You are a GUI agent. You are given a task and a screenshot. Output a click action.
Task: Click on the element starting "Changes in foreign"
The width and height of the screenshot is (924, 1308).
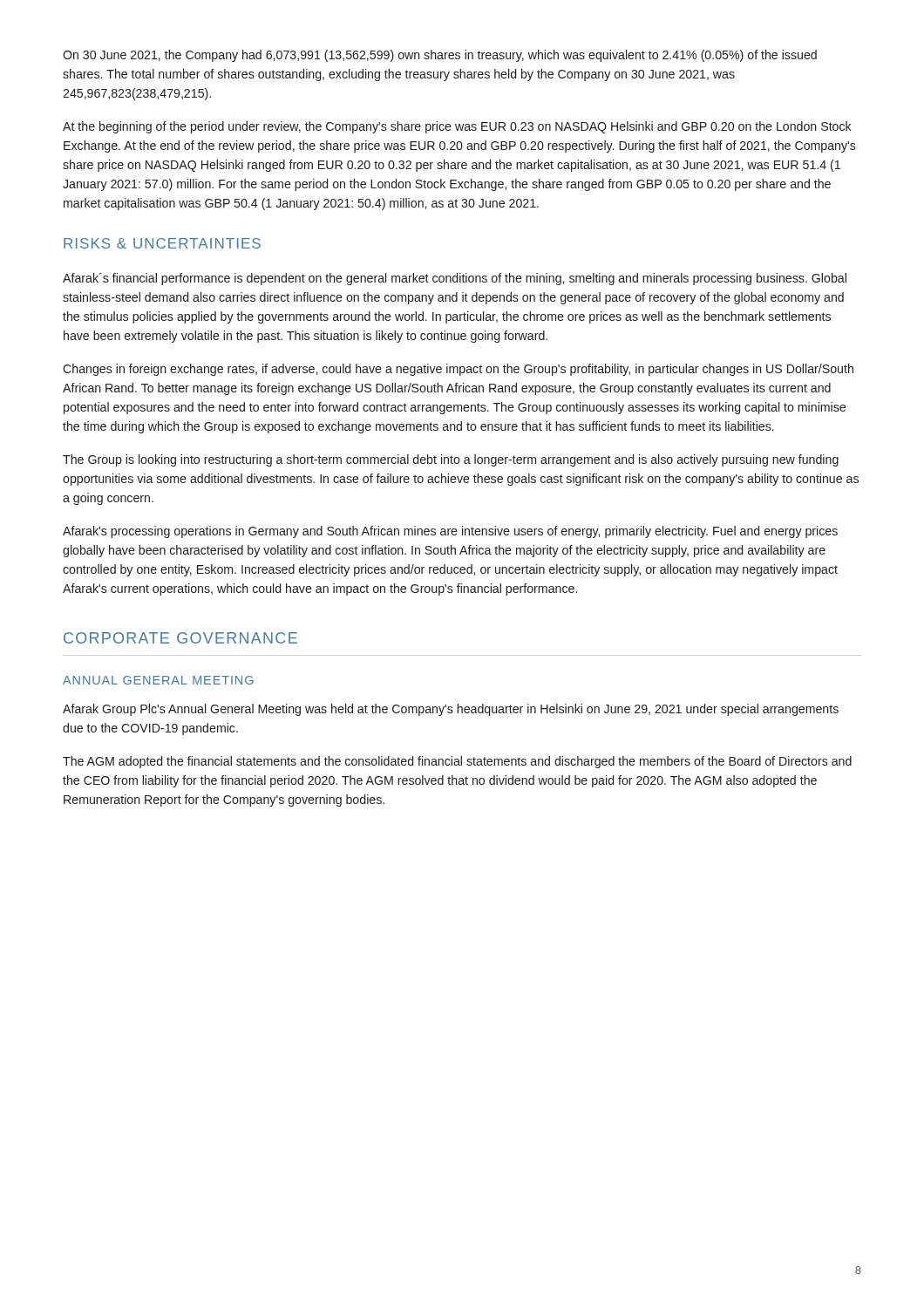[458, 398]
